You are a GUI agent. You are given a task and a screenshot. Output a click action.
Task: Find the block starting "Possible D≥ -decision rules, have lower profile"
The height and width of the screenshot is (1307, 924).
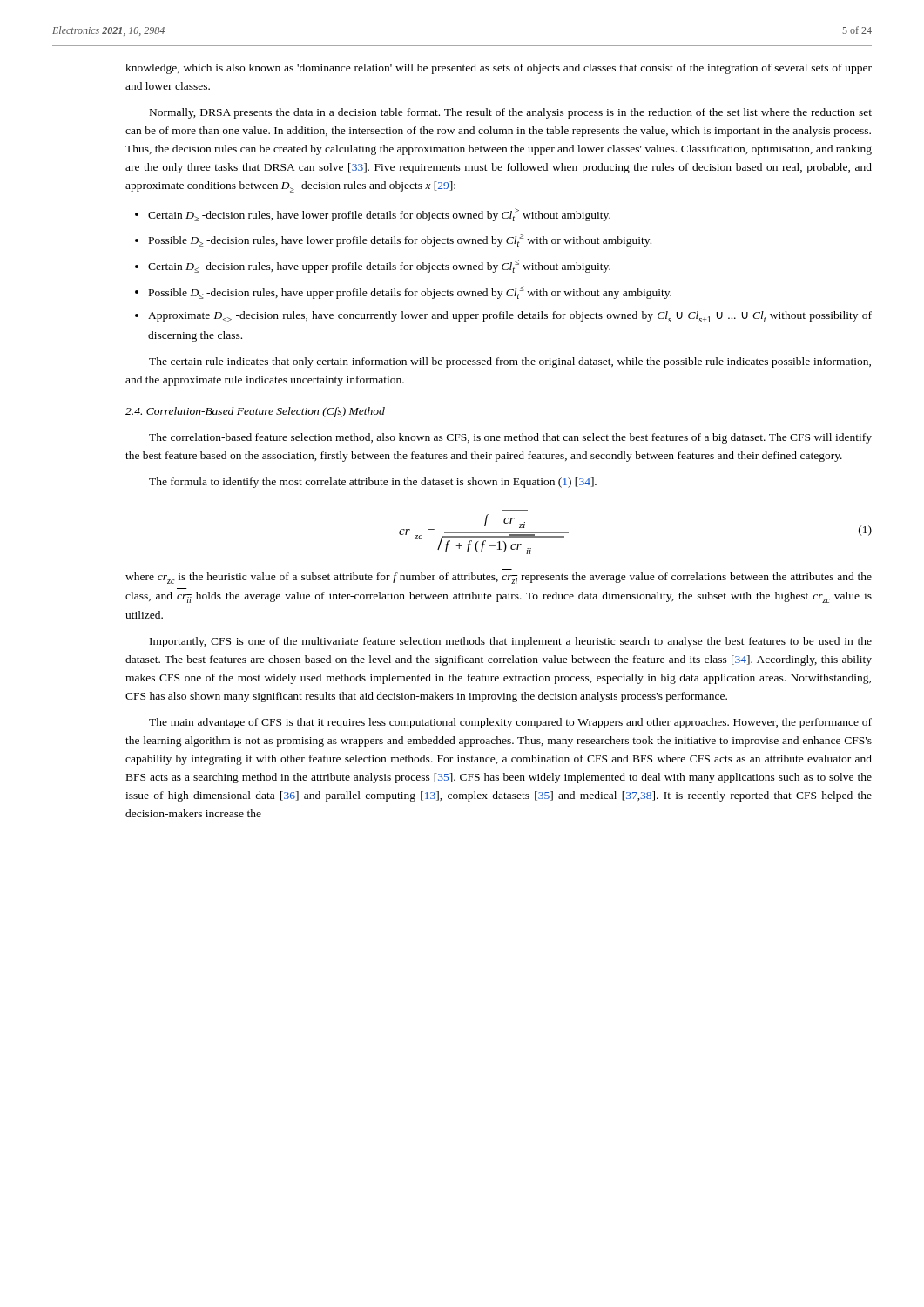tap(499, 240)
